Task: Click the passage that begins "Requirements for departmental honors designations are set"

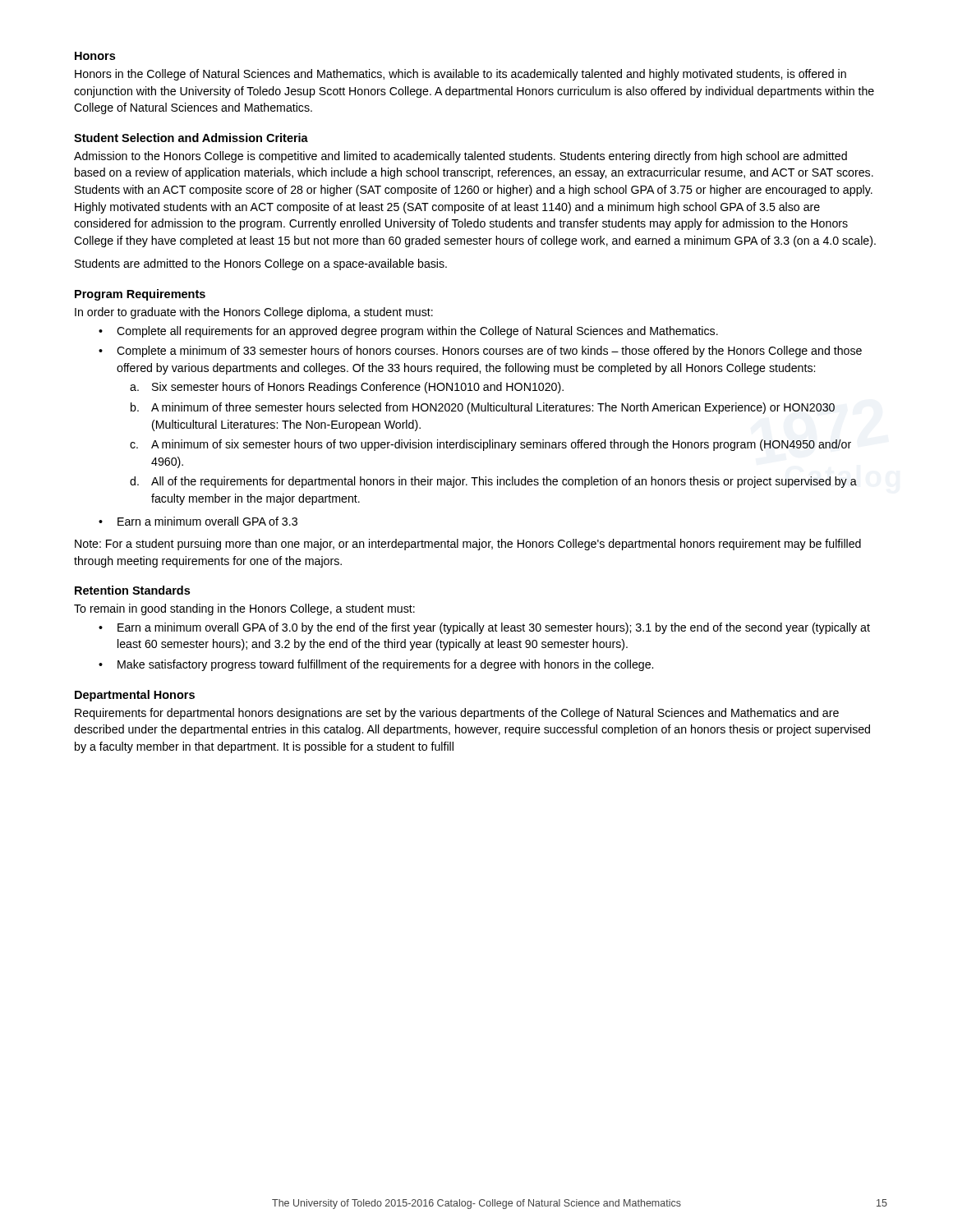Action: pos(472,730)
